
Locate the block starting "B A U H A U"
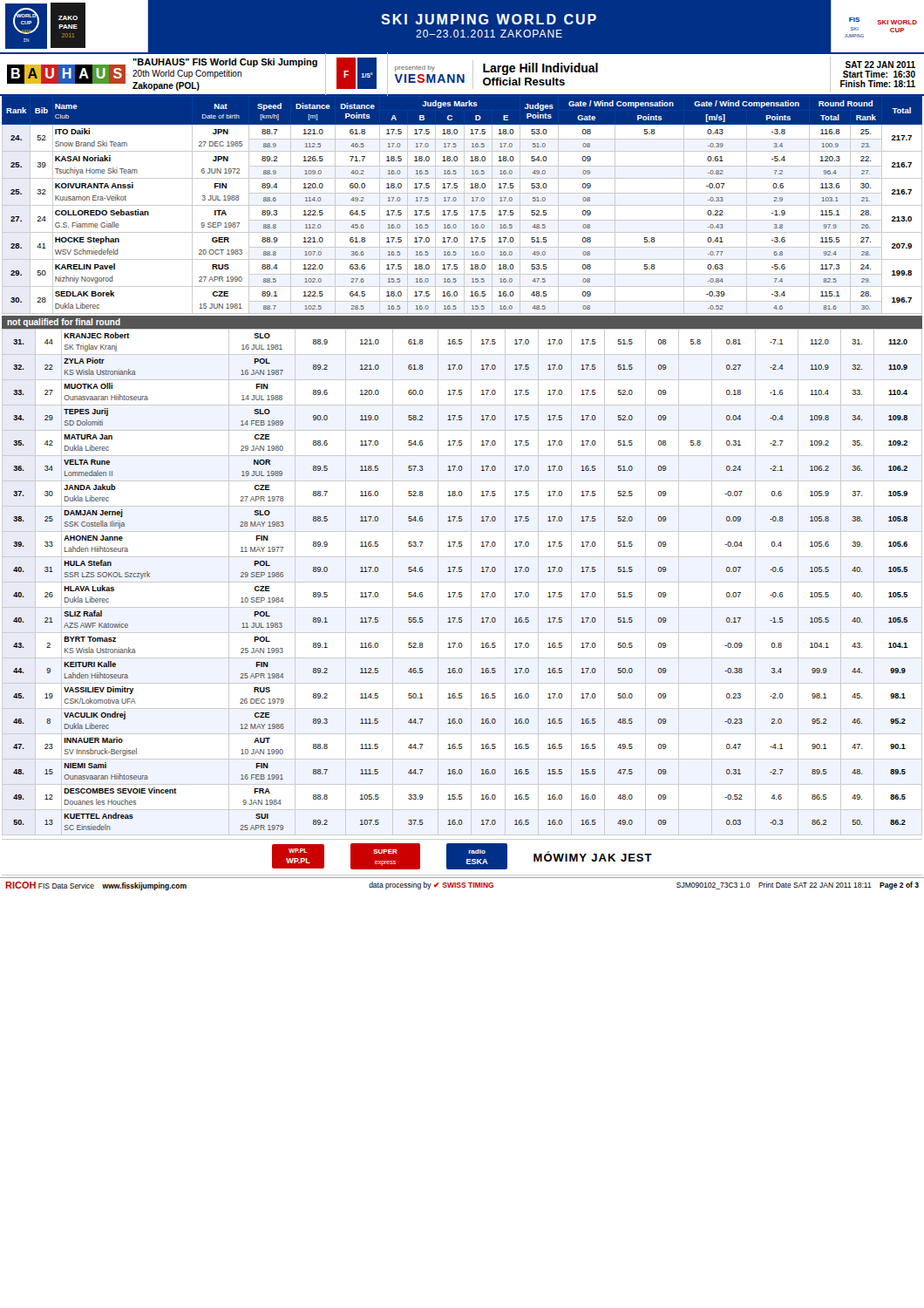click(462, 75)
